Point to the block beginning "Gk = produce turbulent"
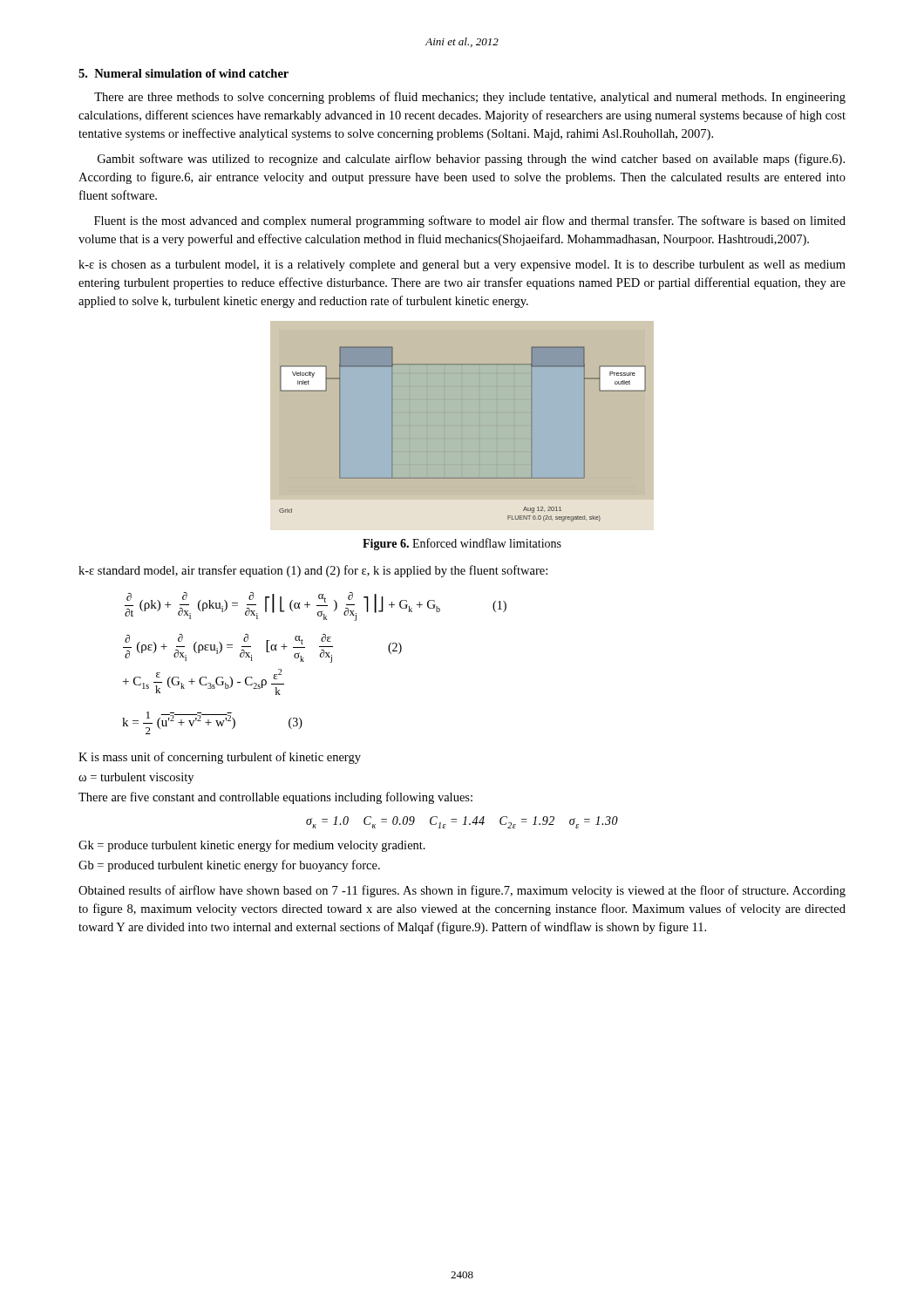This screenshot has width=924, height=1308. pos(252,845)
